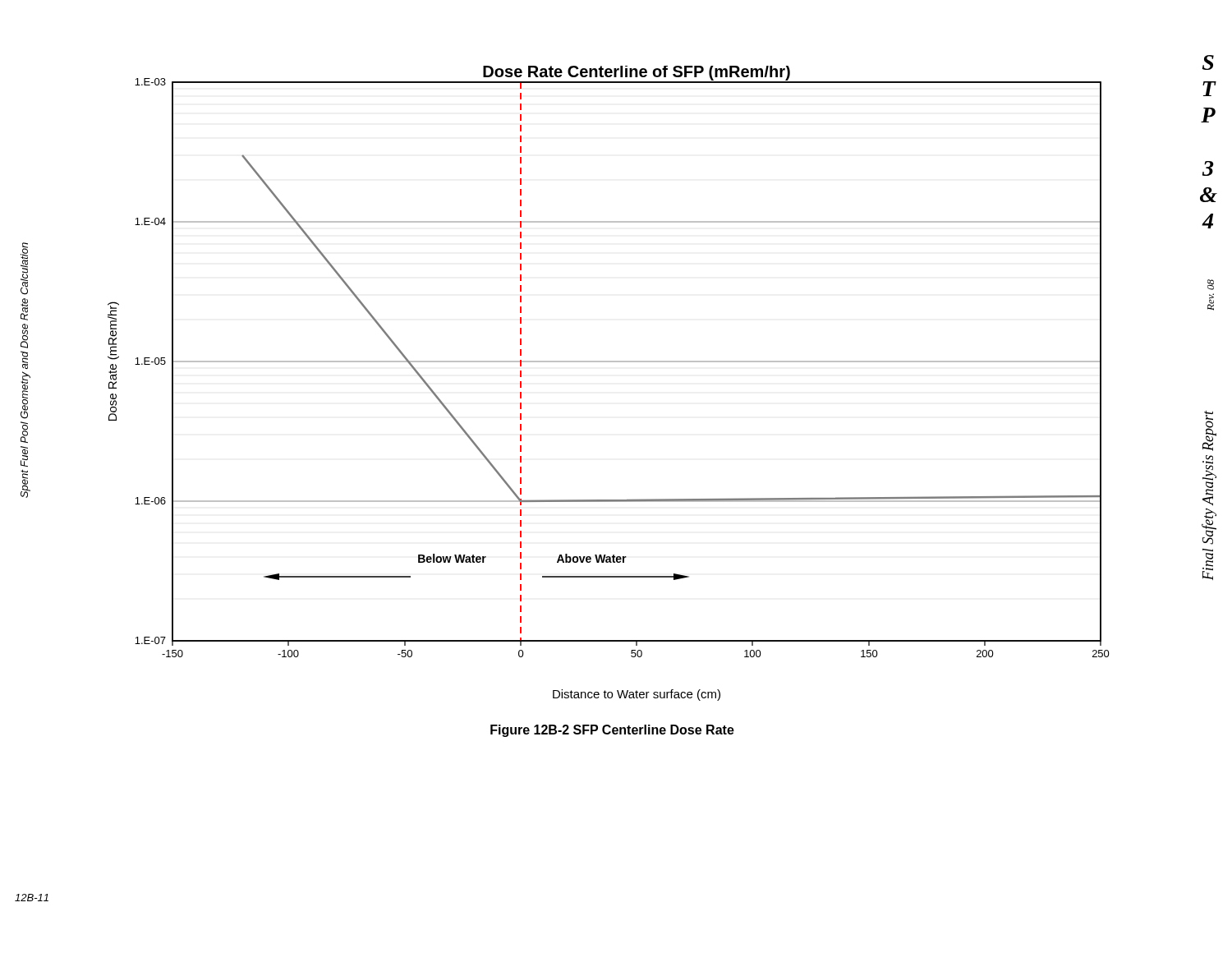Select the continuous plot
1232x953 pixels.
point(612,386)
